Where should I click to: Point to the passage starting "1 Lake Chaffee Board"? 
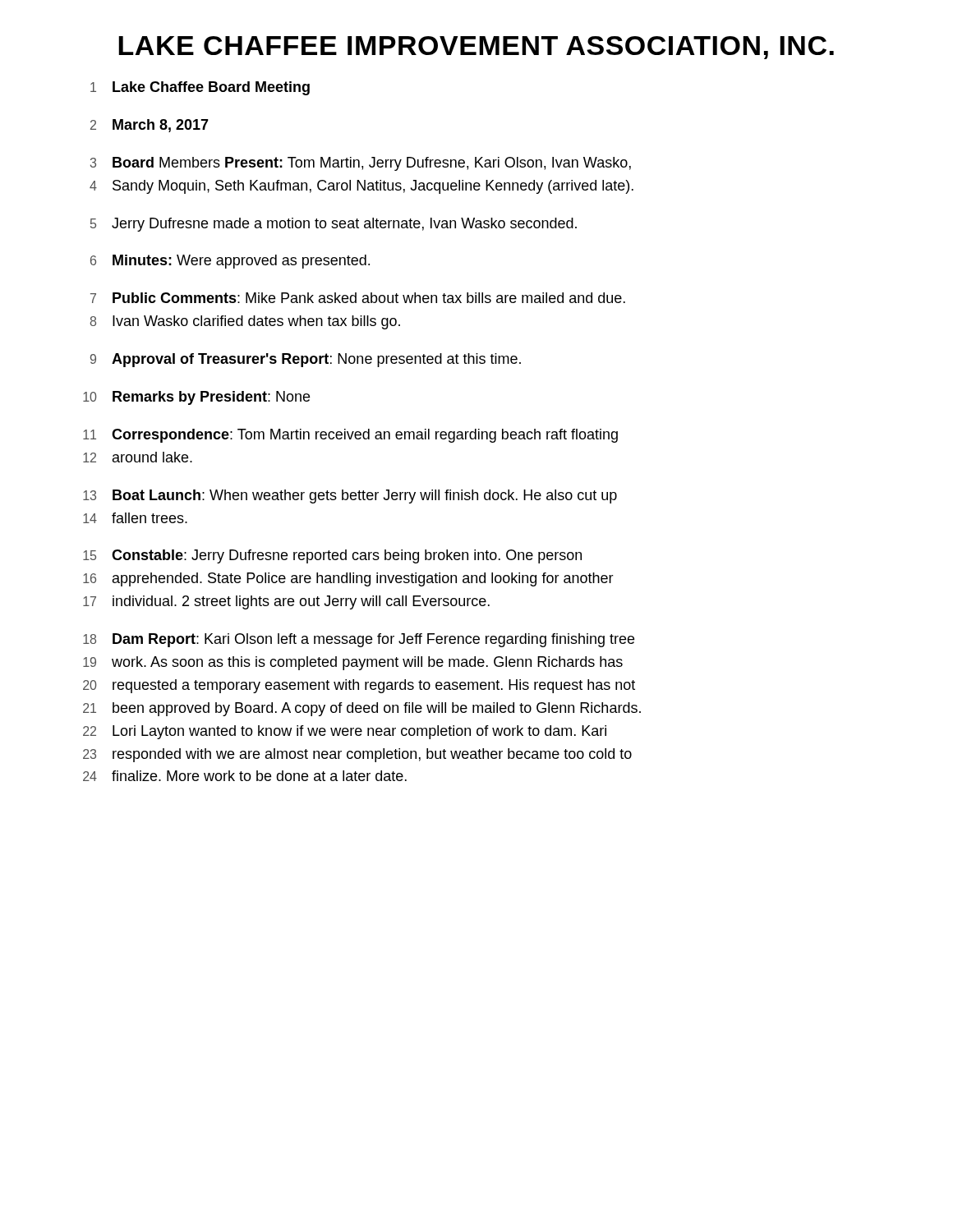200,88
